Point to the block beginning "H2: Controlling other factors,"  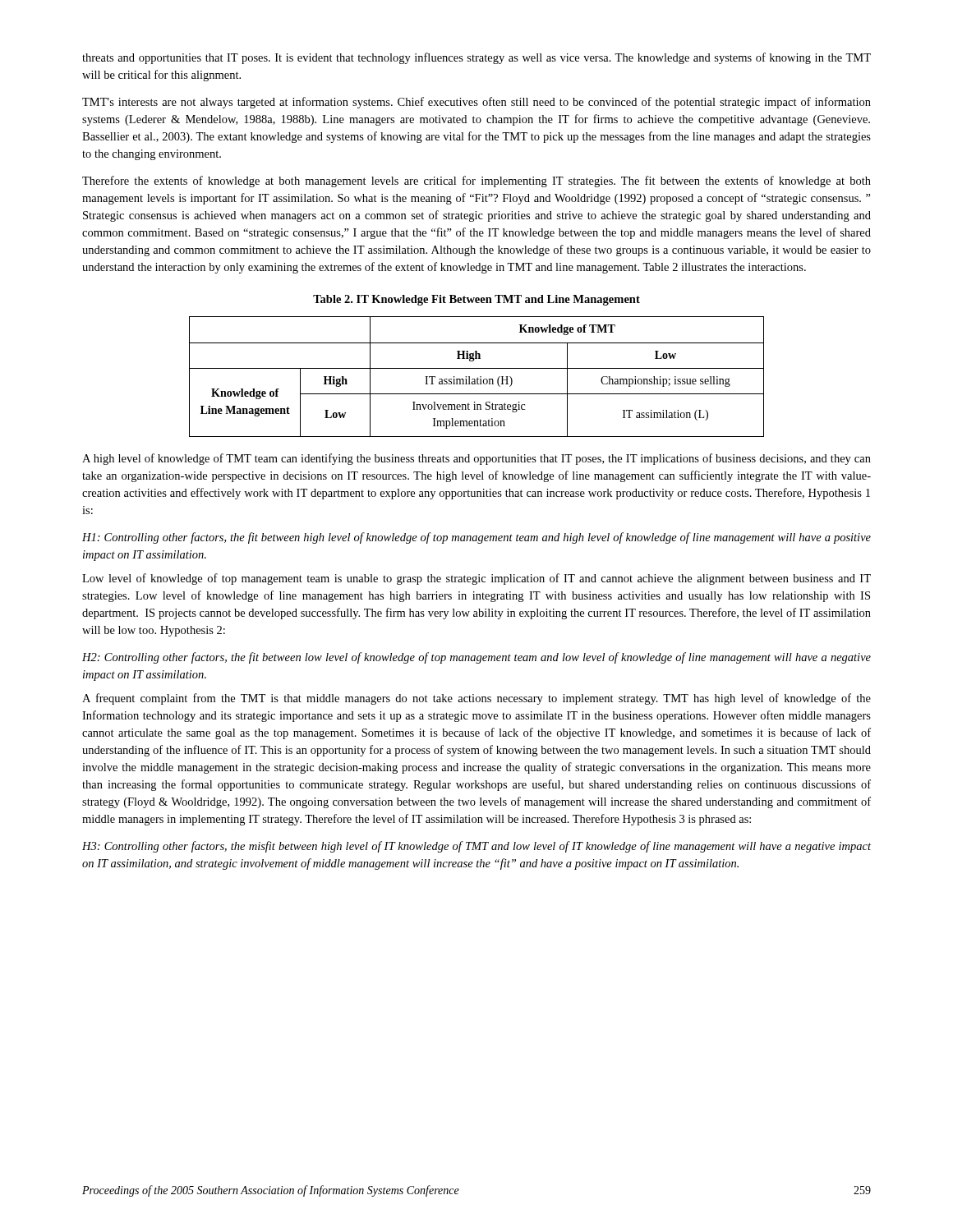(x=476, y=666)
